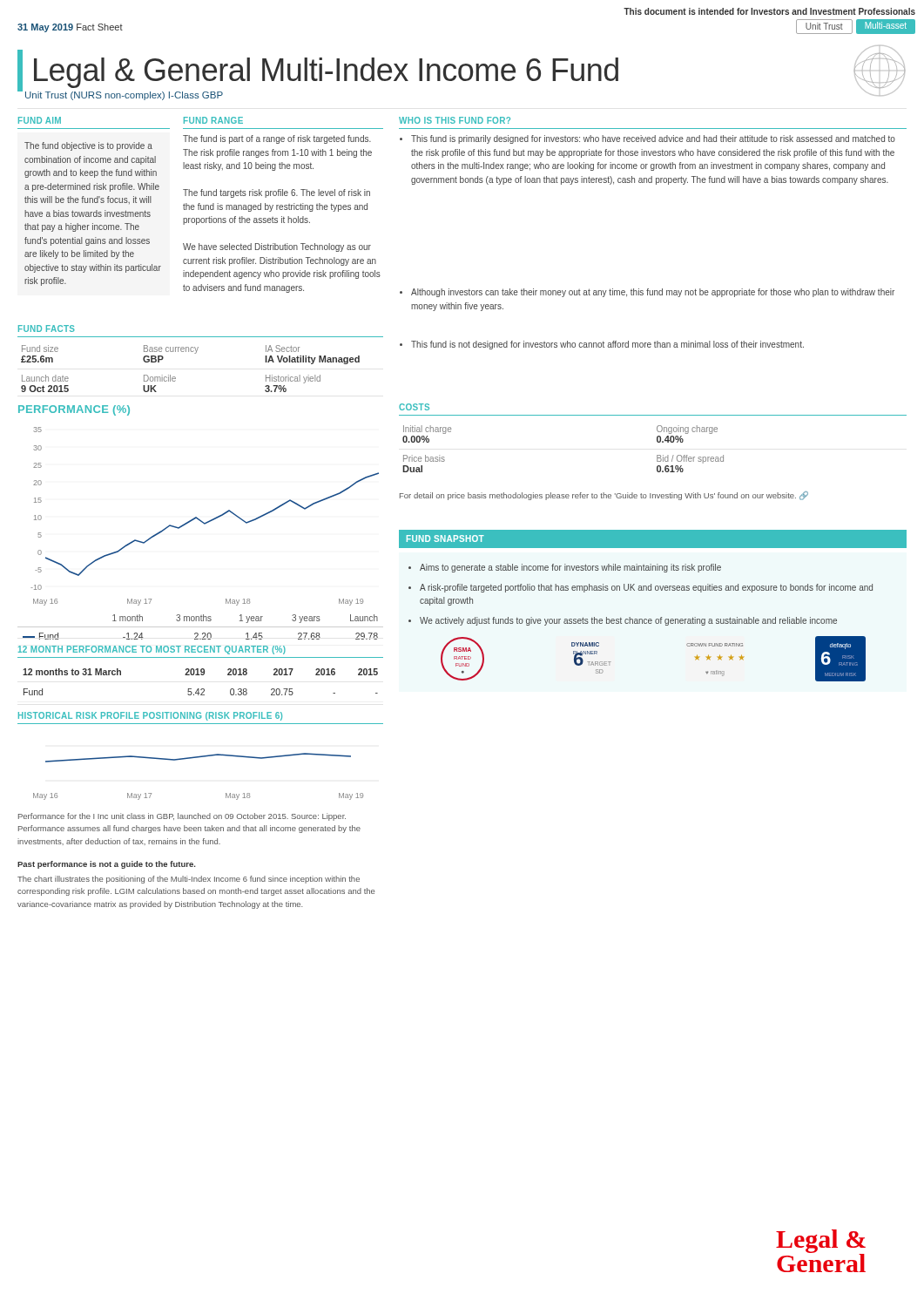Find the block starting "Aims to generate a"
This screenshot has height=1307, width=924.
coord(653,594)
